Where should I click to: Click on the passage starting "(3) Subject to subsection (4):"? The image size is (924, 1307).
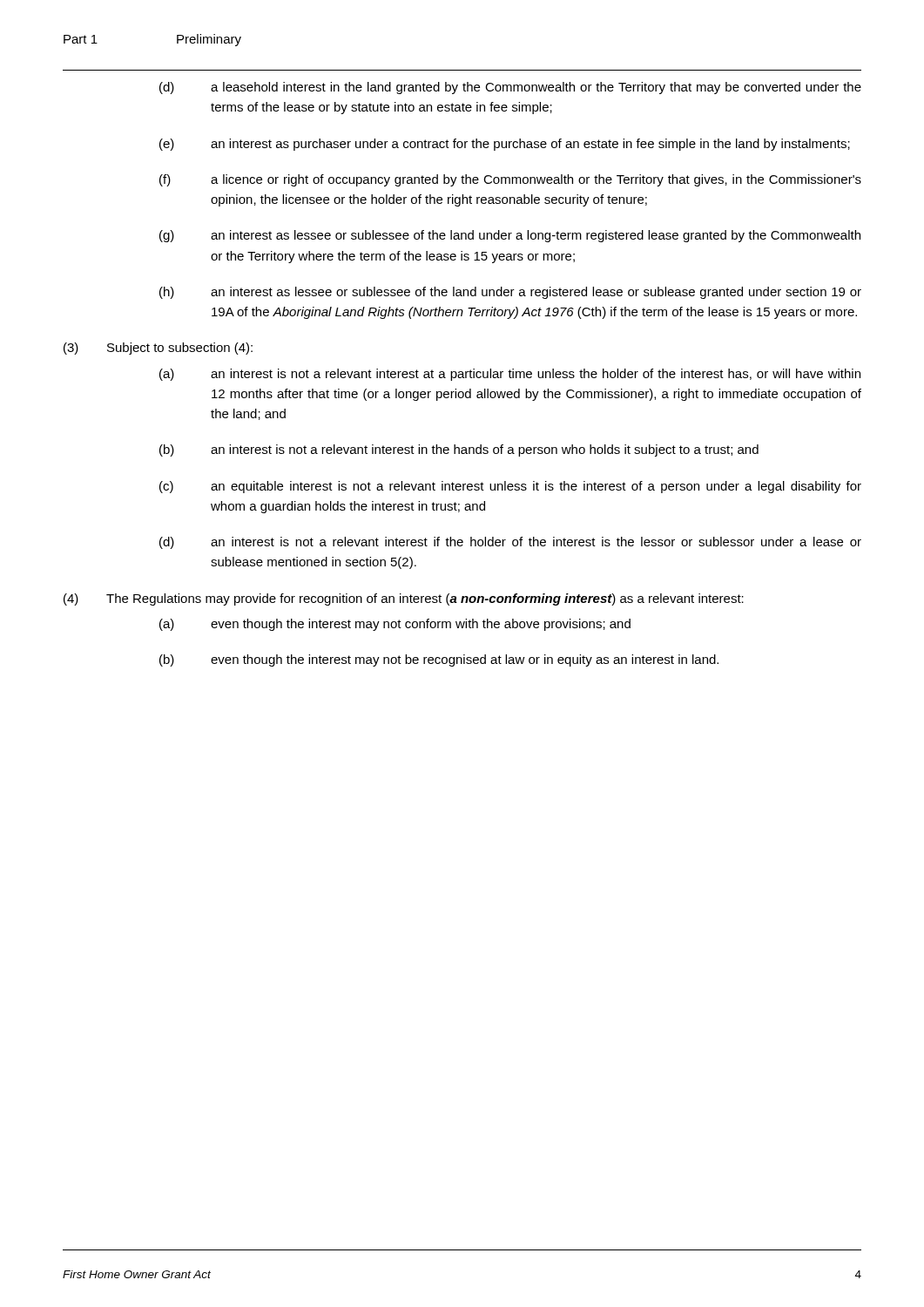158,349
